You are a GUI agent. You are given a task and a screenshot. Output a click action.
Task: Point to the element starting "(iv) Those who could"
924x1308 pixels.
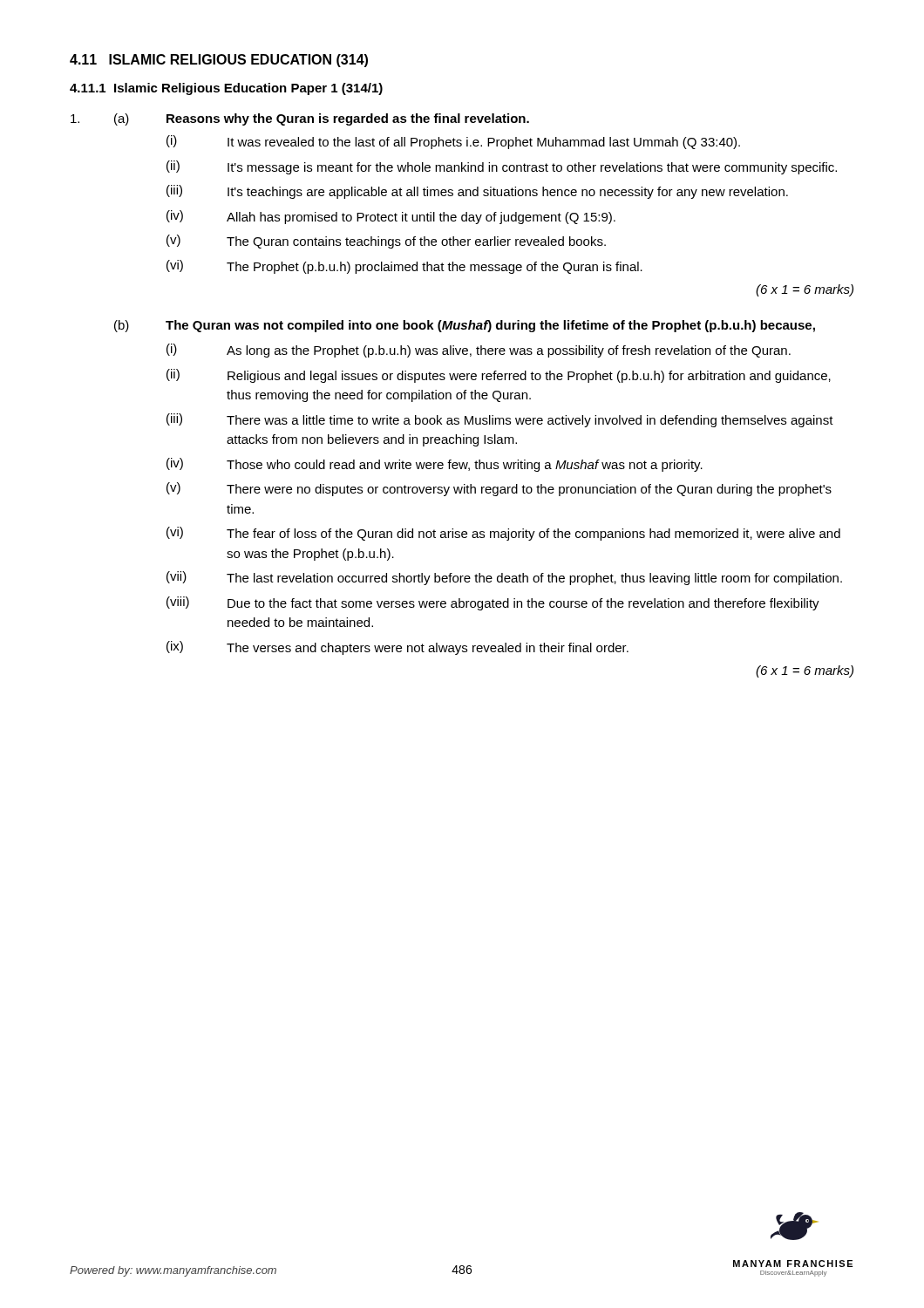tap(510, 465)
